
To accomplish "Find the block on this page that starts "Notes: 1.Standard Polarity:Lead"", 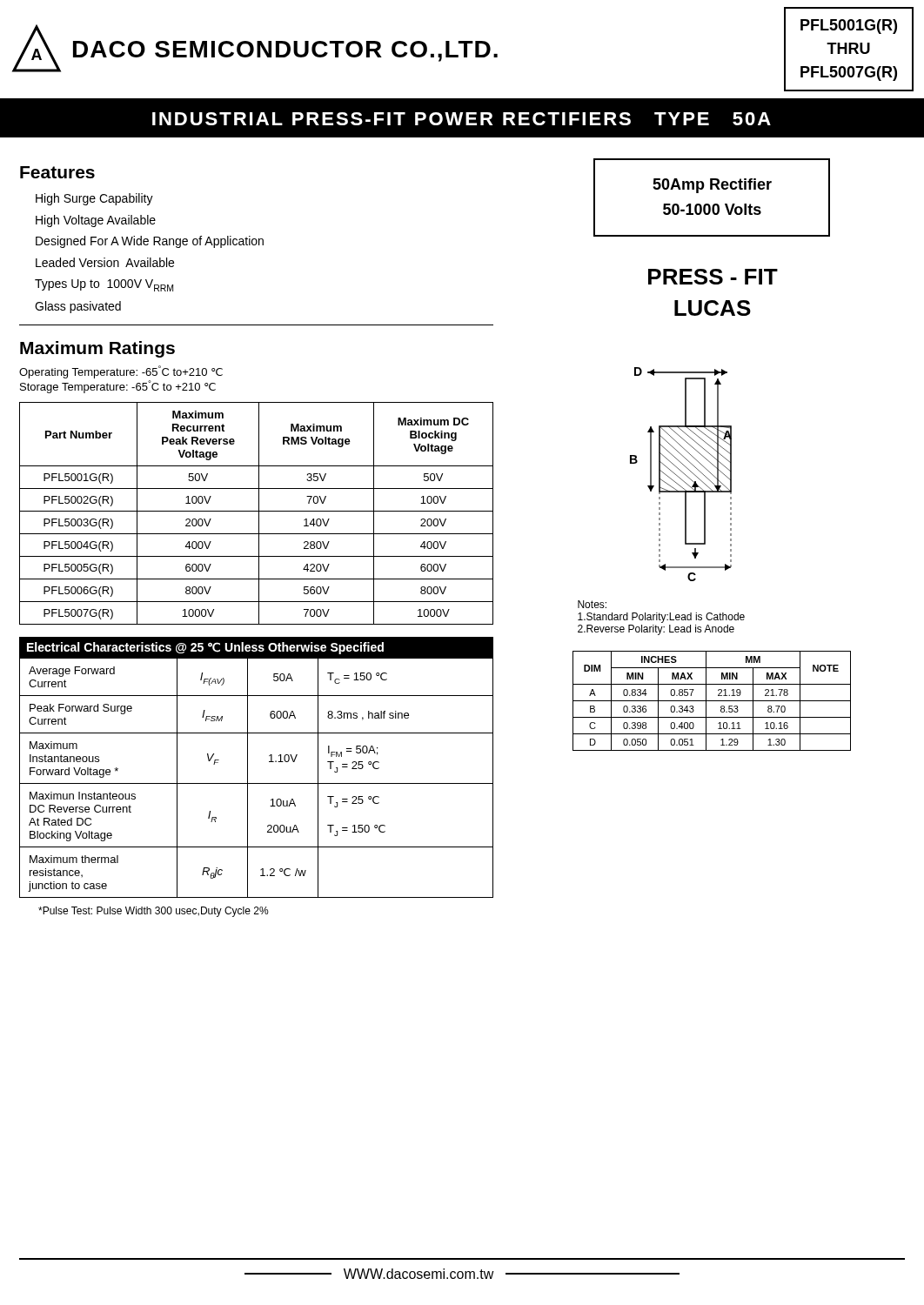I will 661,617.
